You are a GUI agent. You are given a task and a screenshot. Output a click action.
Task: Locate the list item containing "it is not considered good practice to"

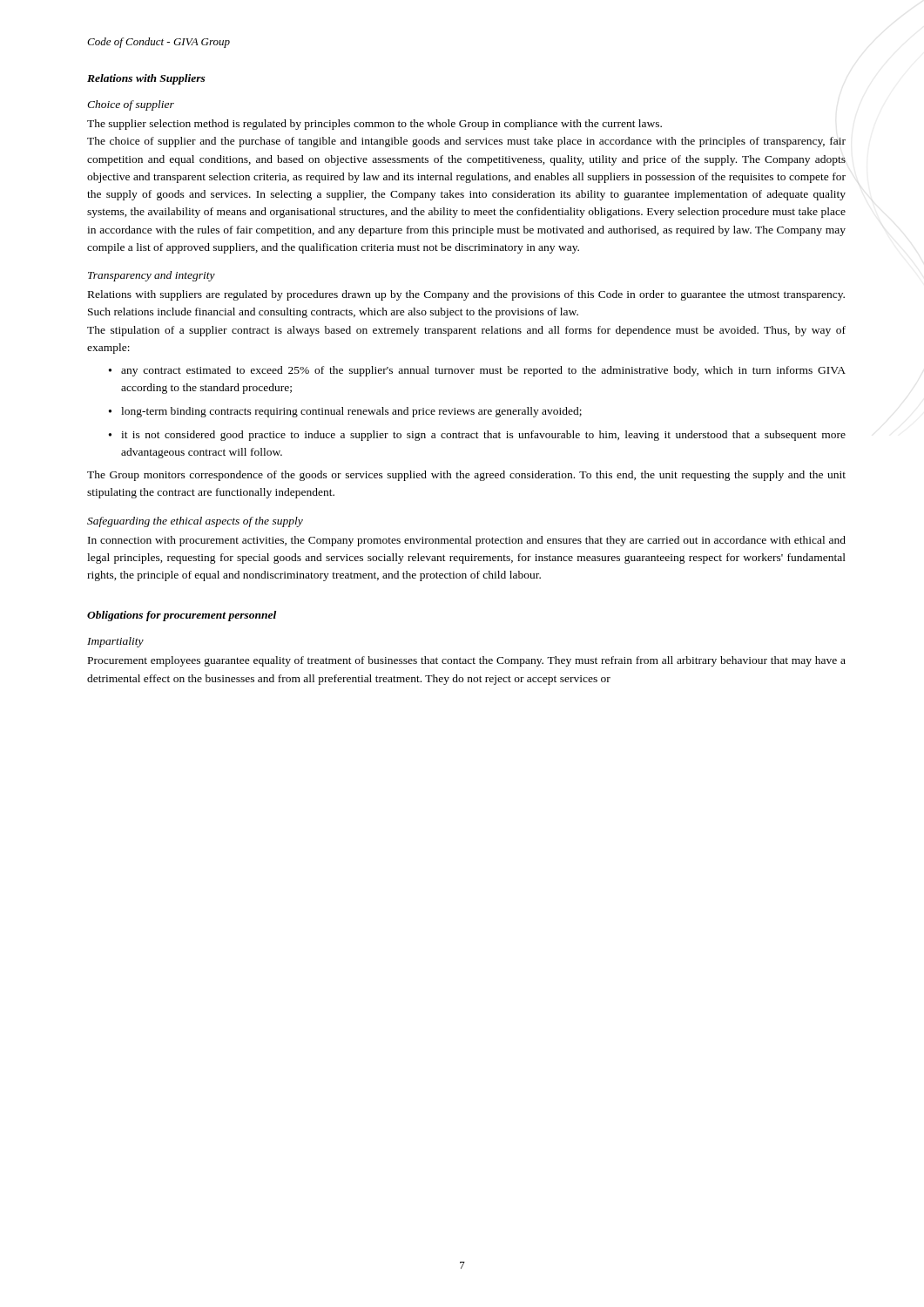click(x=466, y=443)
